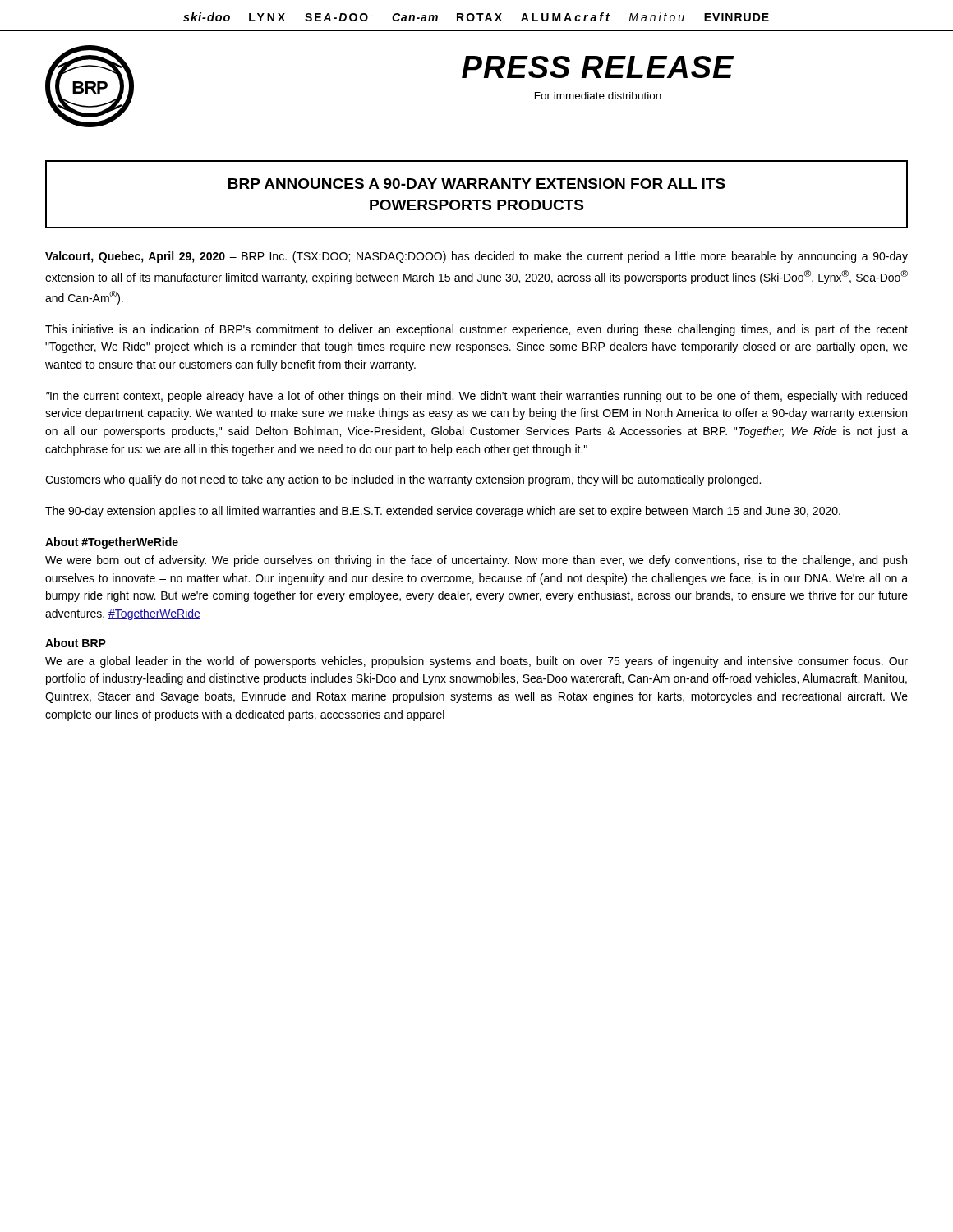Click on the title that says "BRP ANNOUNCES A 90-DAY WARRANTY EXTENSION"
This screenshot has width=953, height=1232.
point(476,194)
